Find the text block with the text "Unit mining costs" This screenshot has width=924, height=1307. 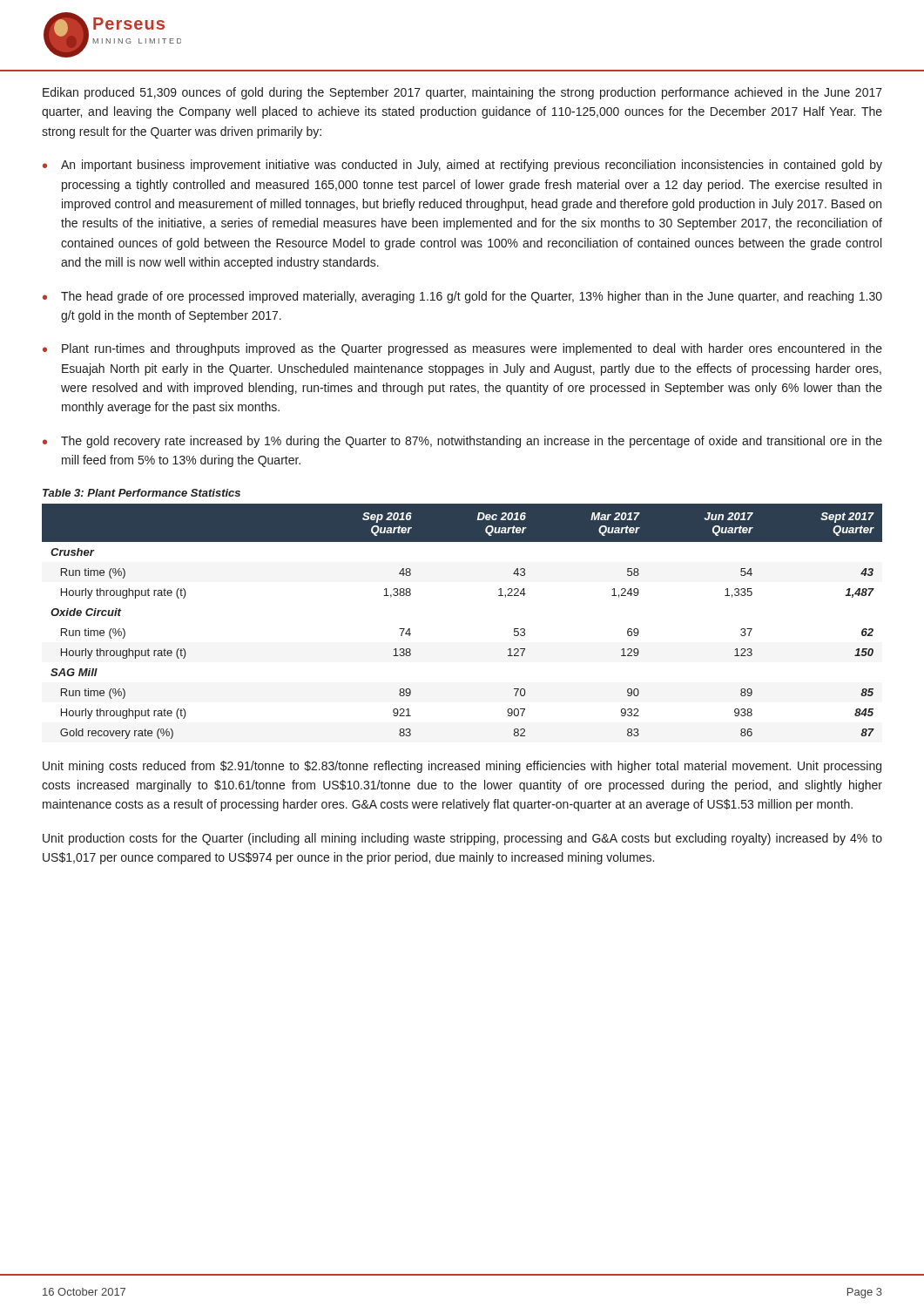point(462,785)
